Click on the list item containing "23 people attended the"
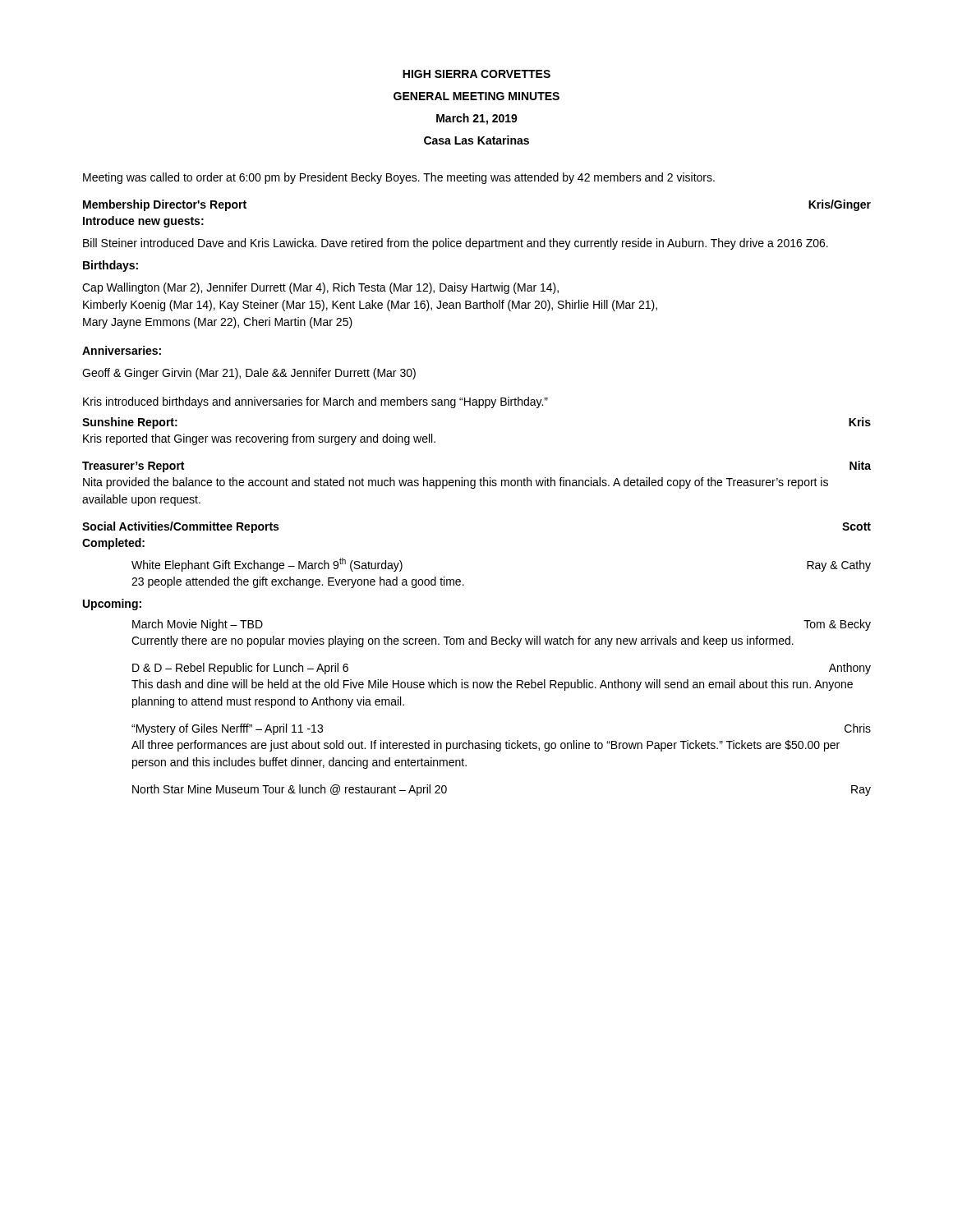The width and height of the screenshot is (953, 1232). coord(298,582)
